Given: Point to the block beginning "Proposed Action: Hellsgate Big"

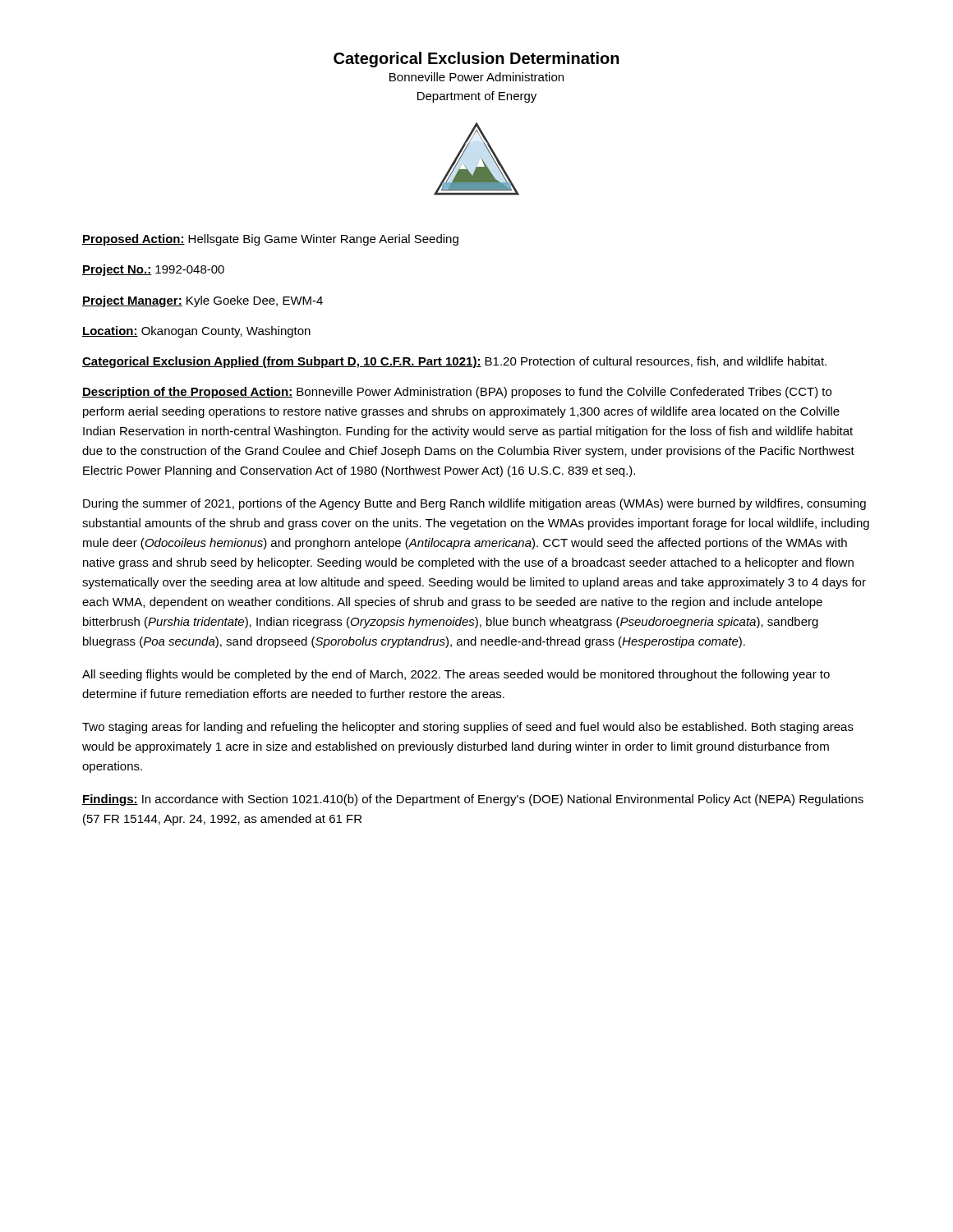Looking at the screenshot, I should click(x=271, y=239).
